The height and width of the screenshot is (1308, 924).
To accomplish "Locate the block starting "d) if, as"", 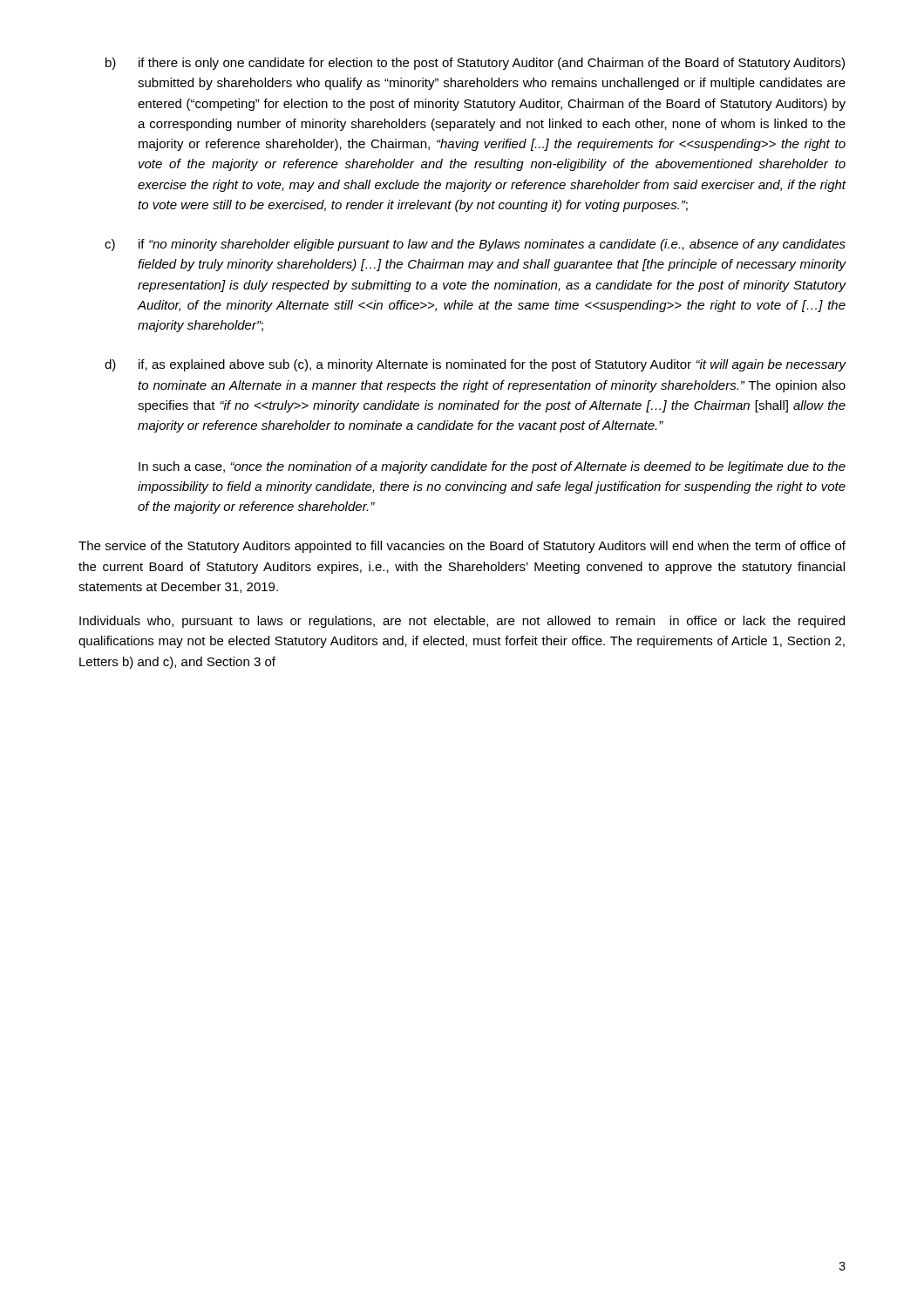I will [x=475, y=435].
